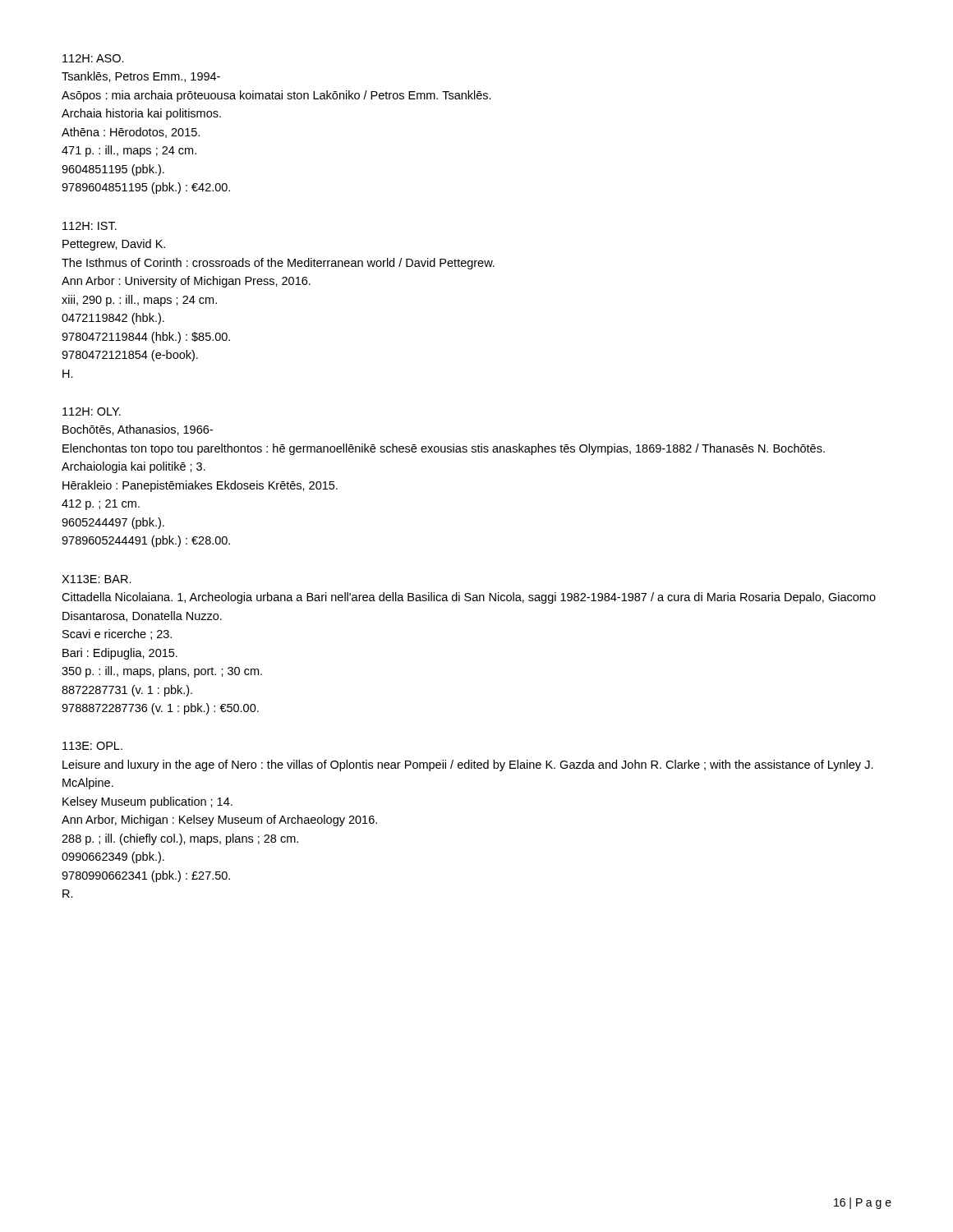Click on the text starting "112H: OLY. Bochōtēs, Athanasios, 1966- Elenchontas ton"
This screenshot has width=953, height=1232.
(92, 411)
